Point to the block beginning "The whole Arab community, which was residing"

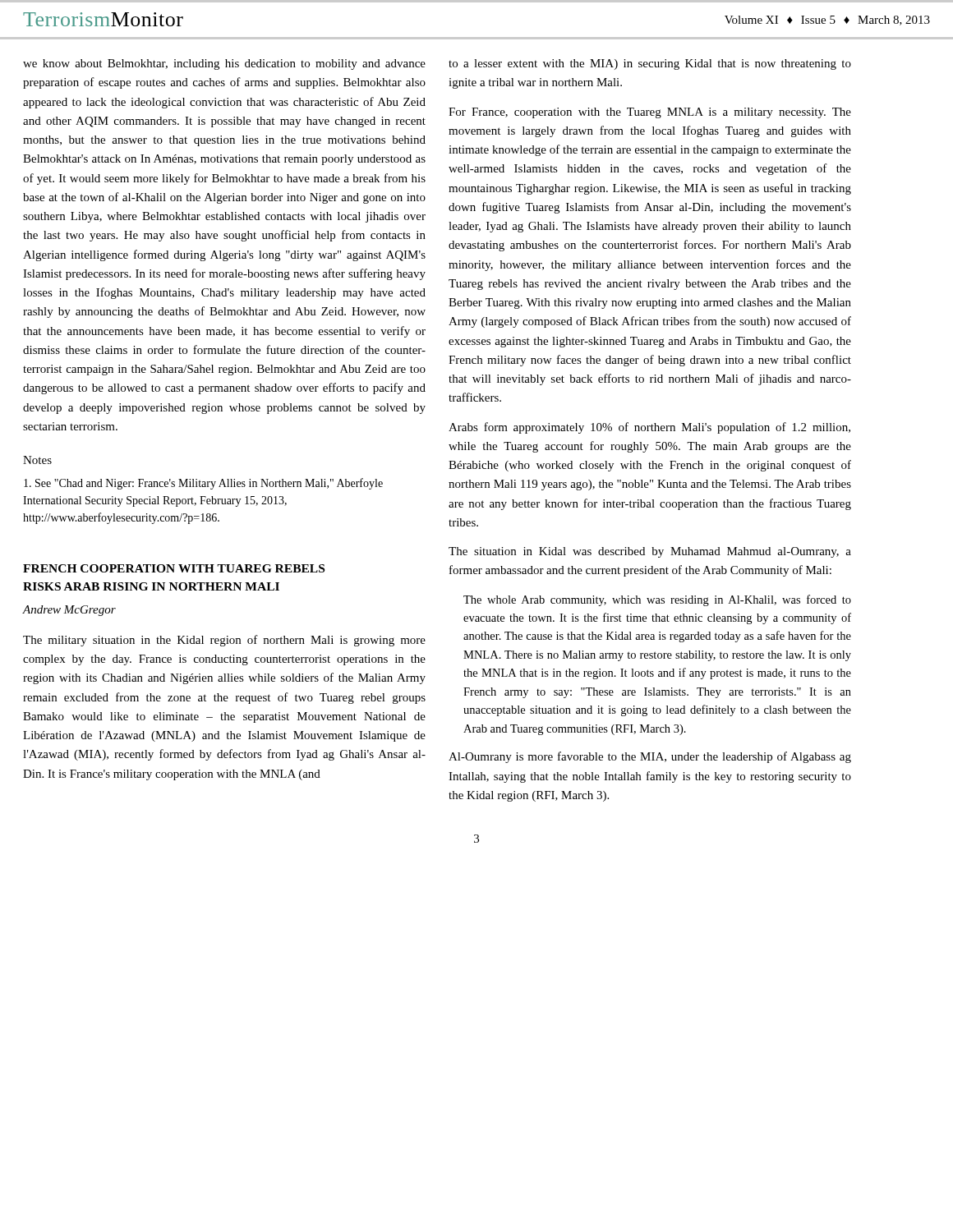[x=657, y=664]
